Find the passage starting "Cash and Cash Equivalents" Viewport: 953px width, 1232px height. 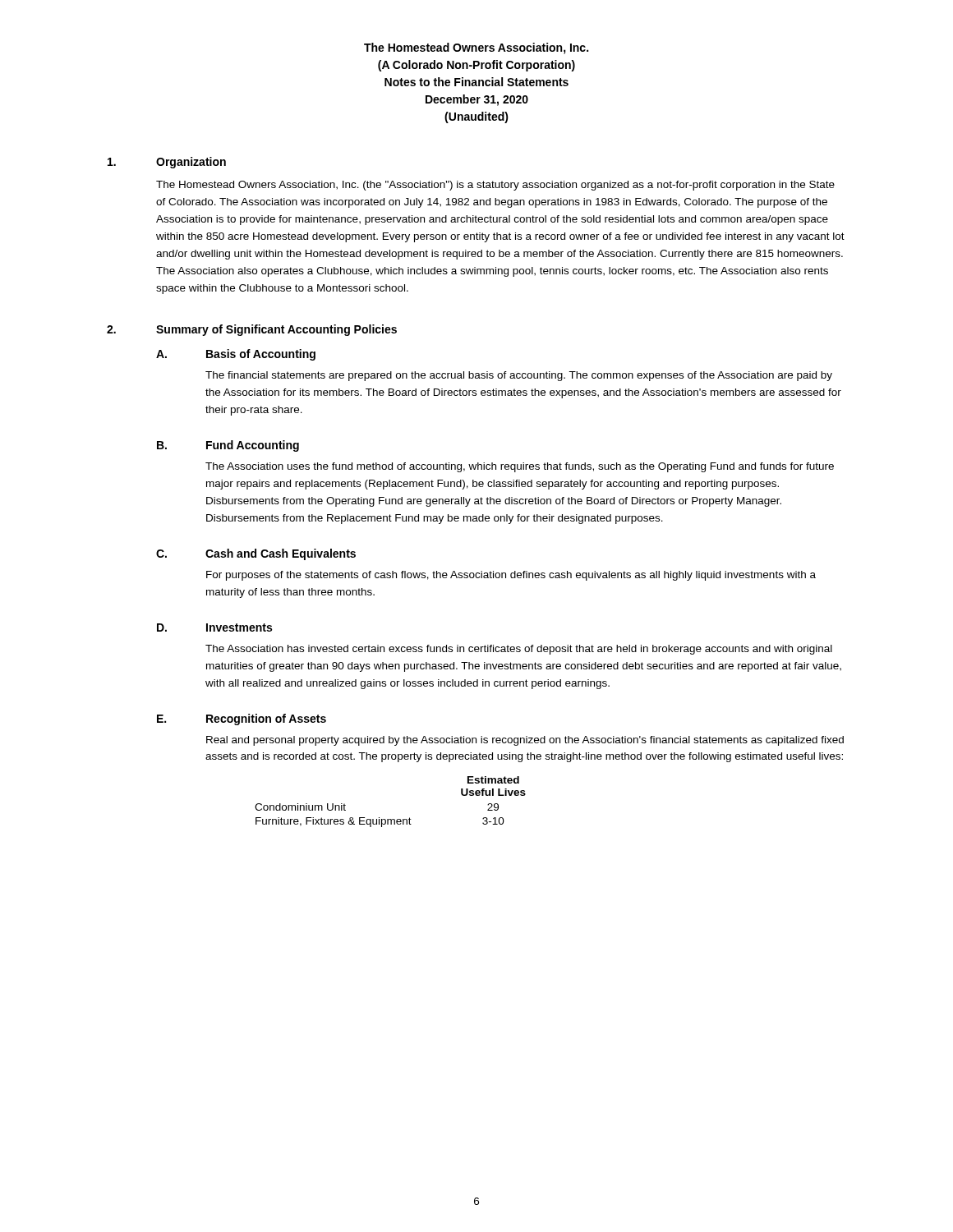click(281, 553)
